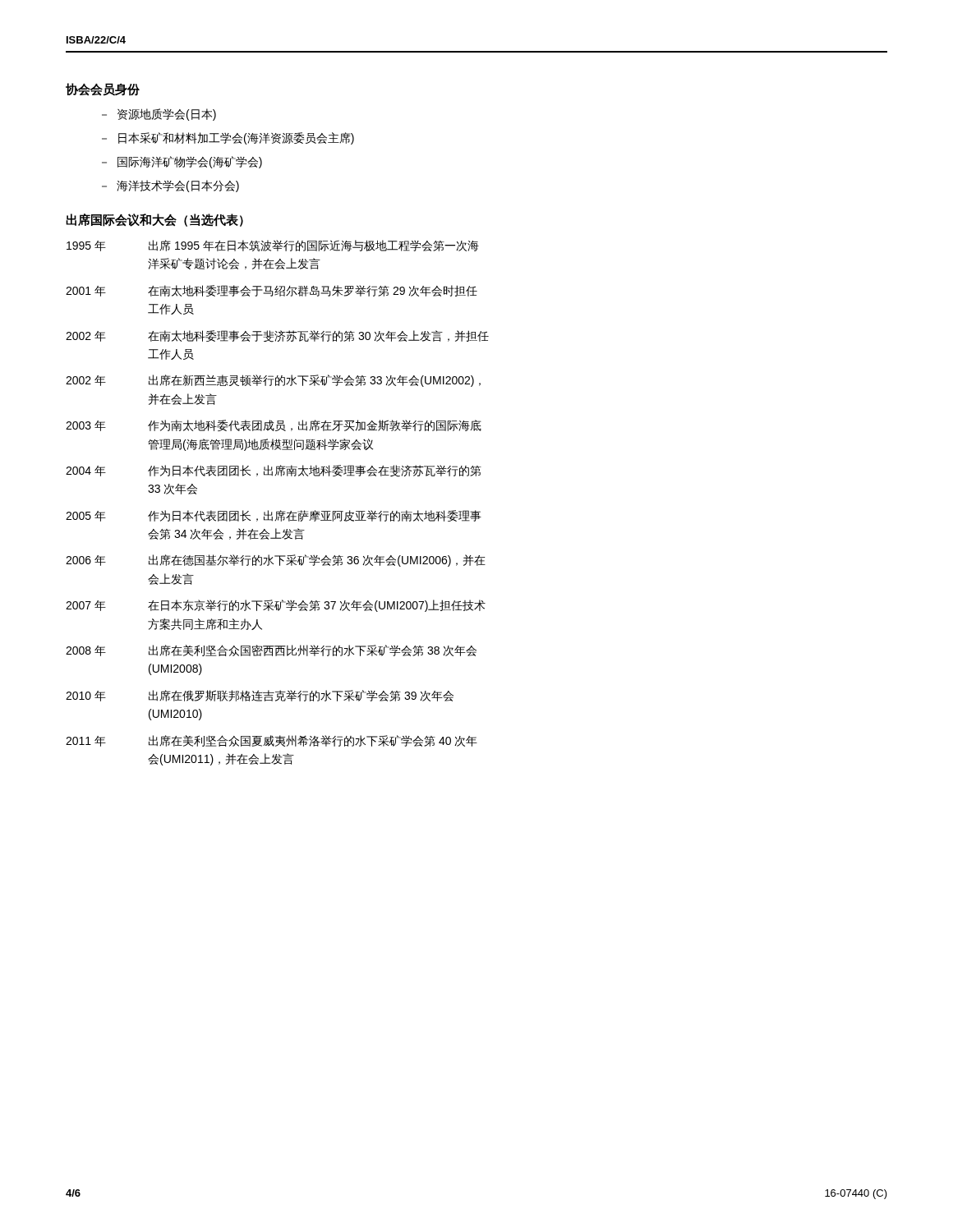Navigate to the block starting "2003 年 作为南太地科委代表团成员，出席在牙买加金斯敦举行的国际海底管理局(海底管理局)地质模型问题科学家会议"
The height and width of the screenshot is (1232, 953).
pos(476,435)
